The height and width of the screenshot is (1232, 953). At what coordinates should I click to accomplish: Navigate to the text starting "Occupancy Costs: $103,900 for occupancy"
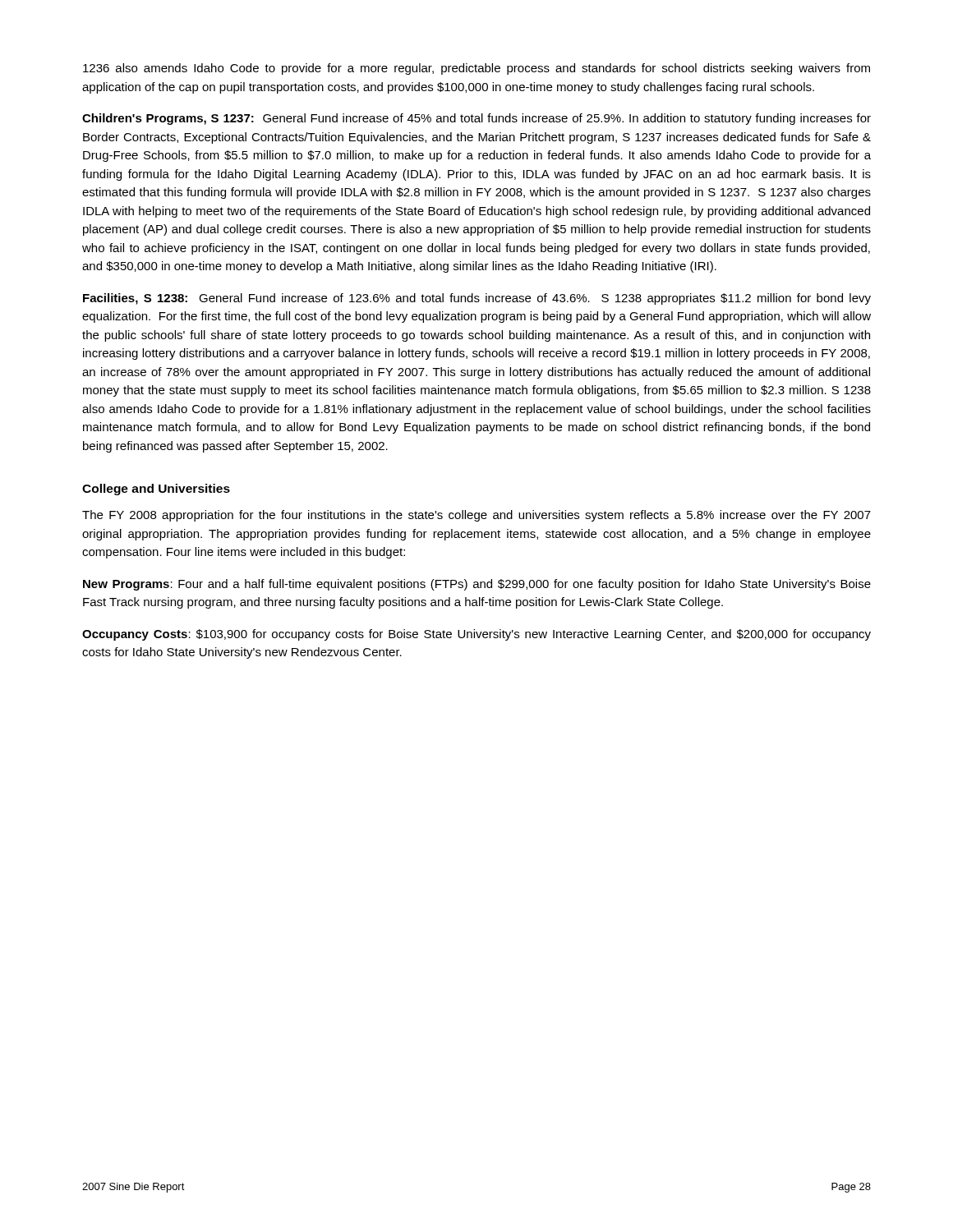[476, 642]
